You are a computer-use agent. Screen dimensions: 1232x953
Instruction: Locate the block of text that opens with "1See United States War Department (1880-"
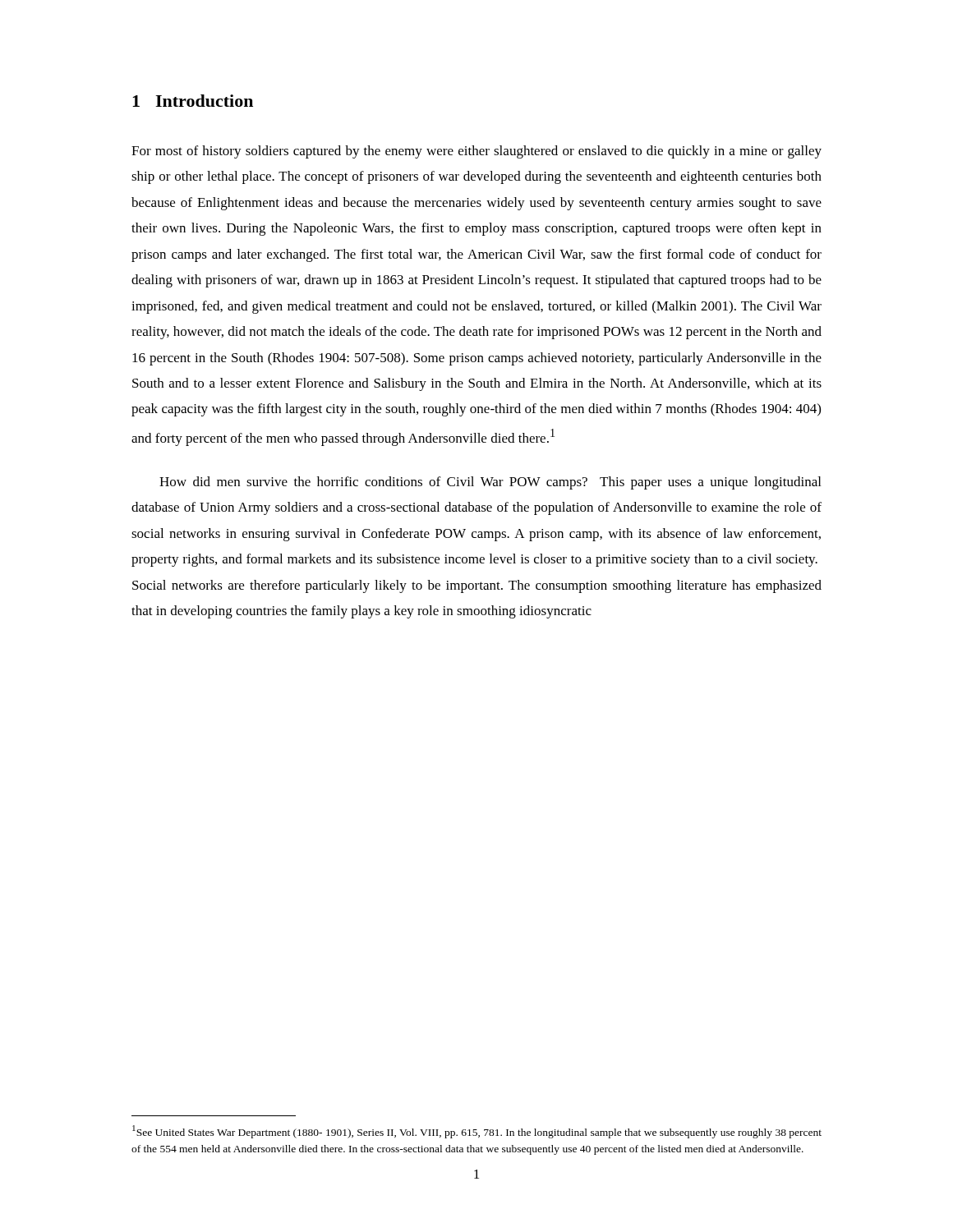[476, 1139]
